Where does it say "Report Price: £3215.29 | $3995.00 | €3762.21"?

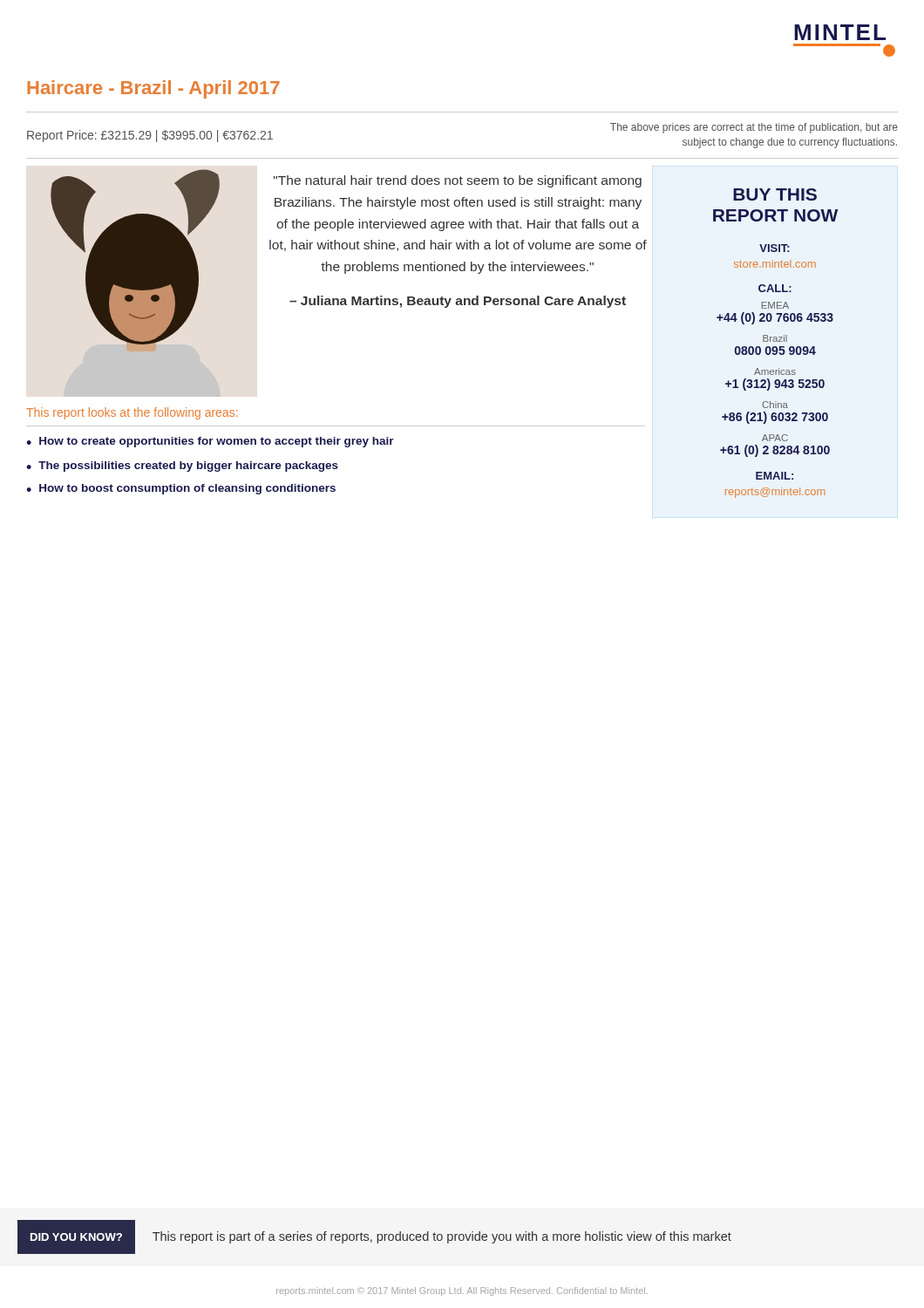coord(150,135)
